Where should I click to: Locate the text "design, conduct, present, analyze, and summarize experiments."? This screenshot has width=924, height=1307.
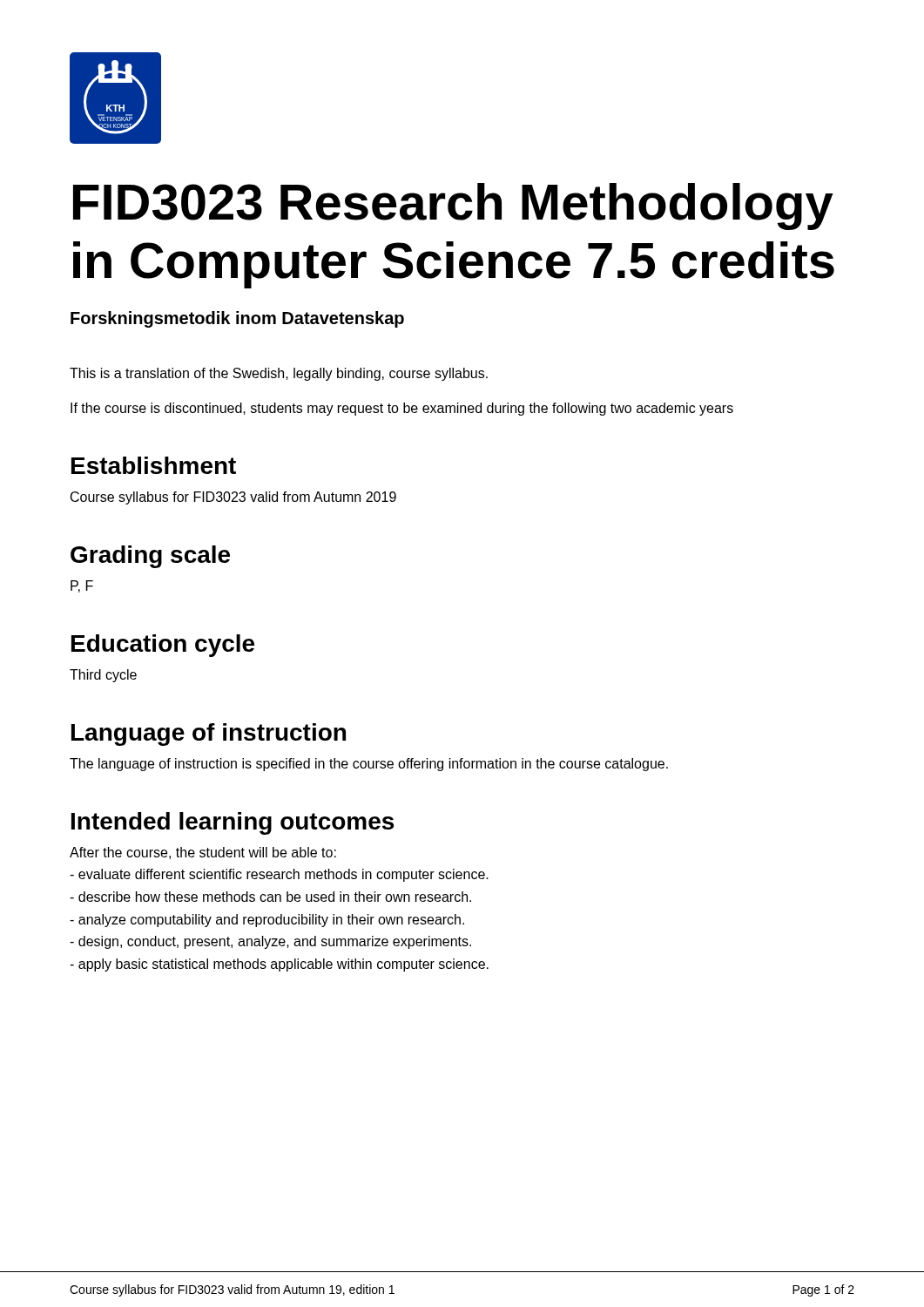[x=462, y=942]
